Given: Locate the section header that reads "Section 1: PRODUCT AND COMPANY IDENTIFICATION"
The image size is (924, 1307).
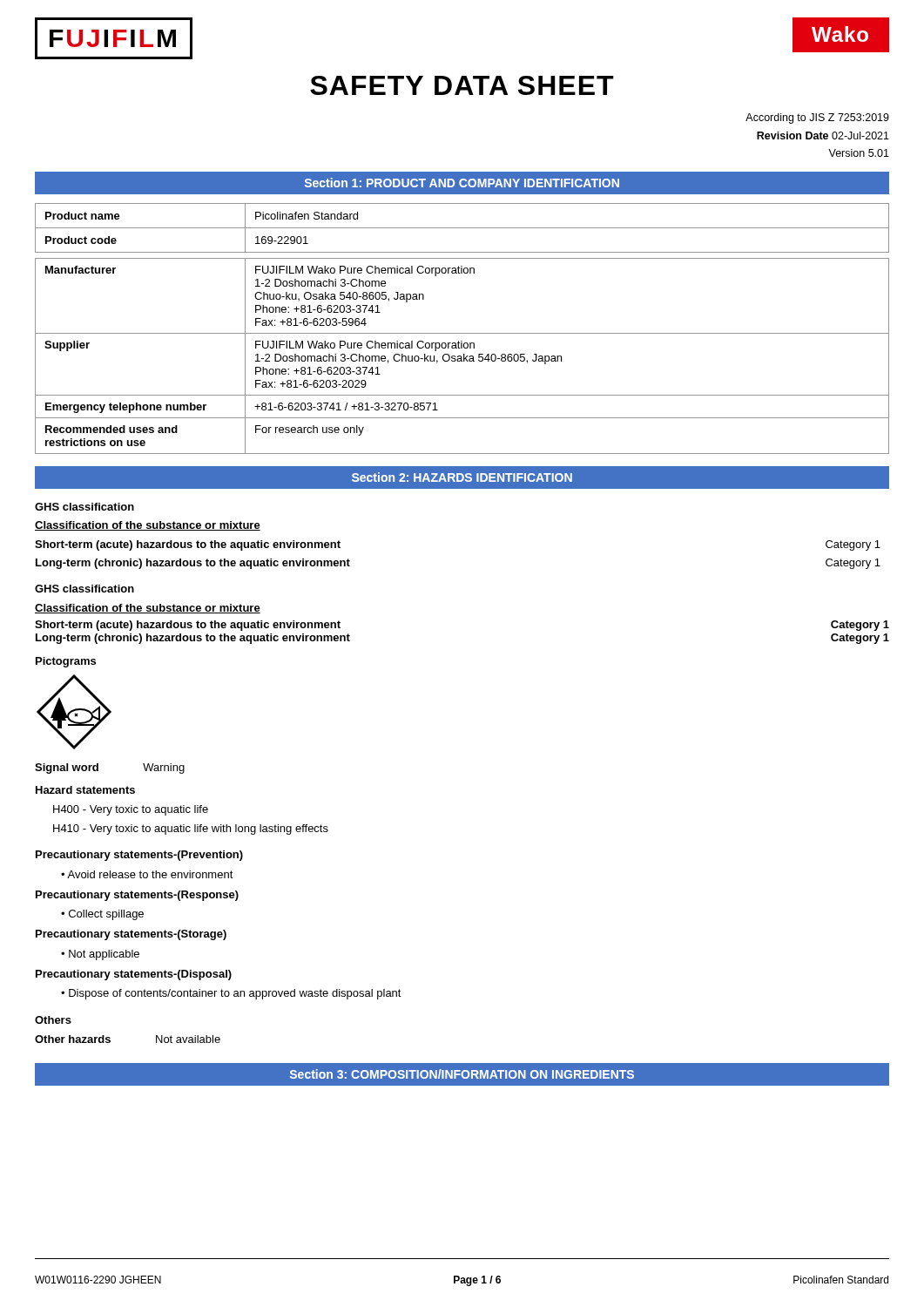Looking at the screenshot, I should coord(462,183).
